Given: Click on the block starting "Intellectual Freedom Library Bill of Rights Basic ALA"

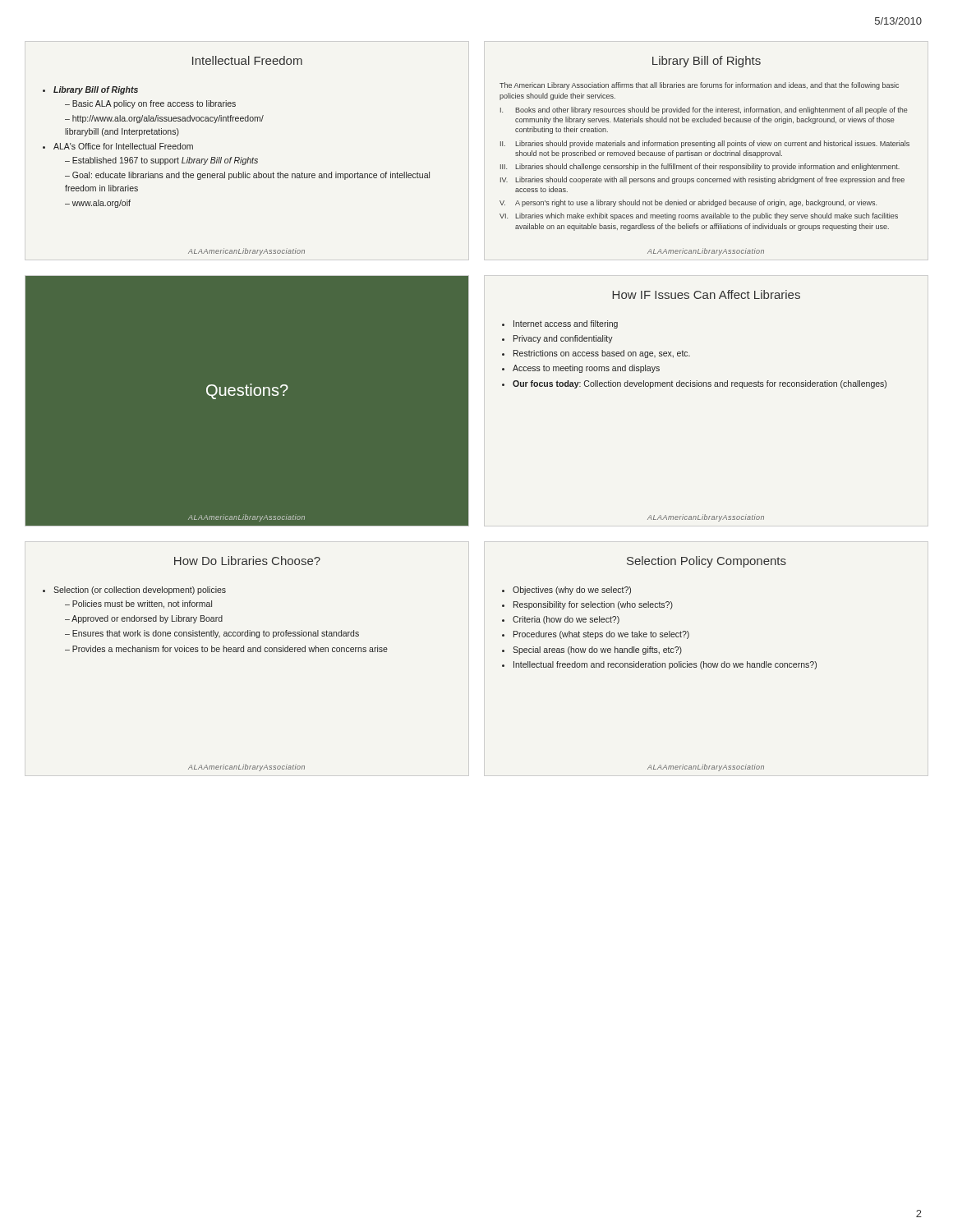Looking at the screenshot, I should 247,149.
